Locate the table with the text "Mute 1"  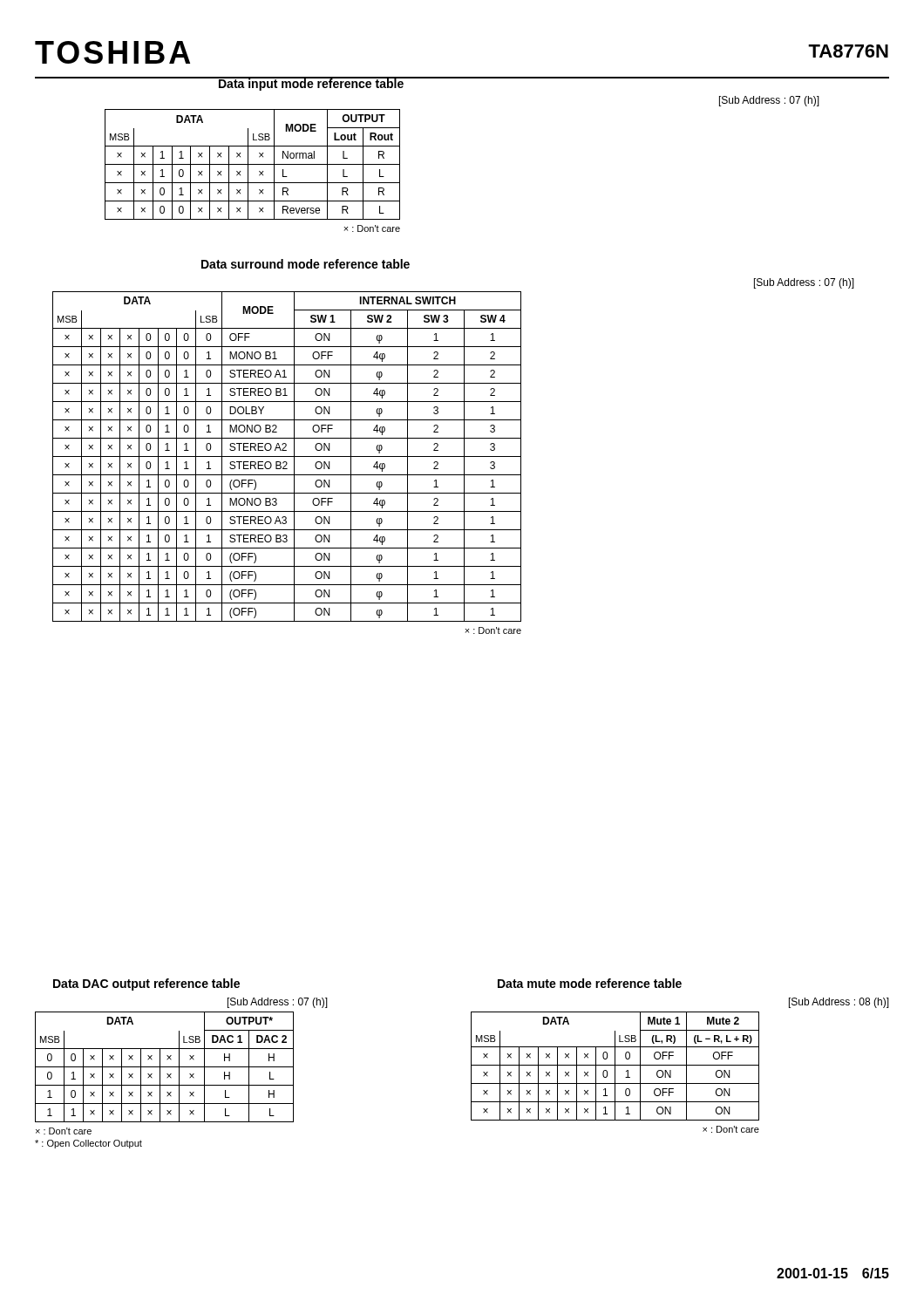[615, 1073]
